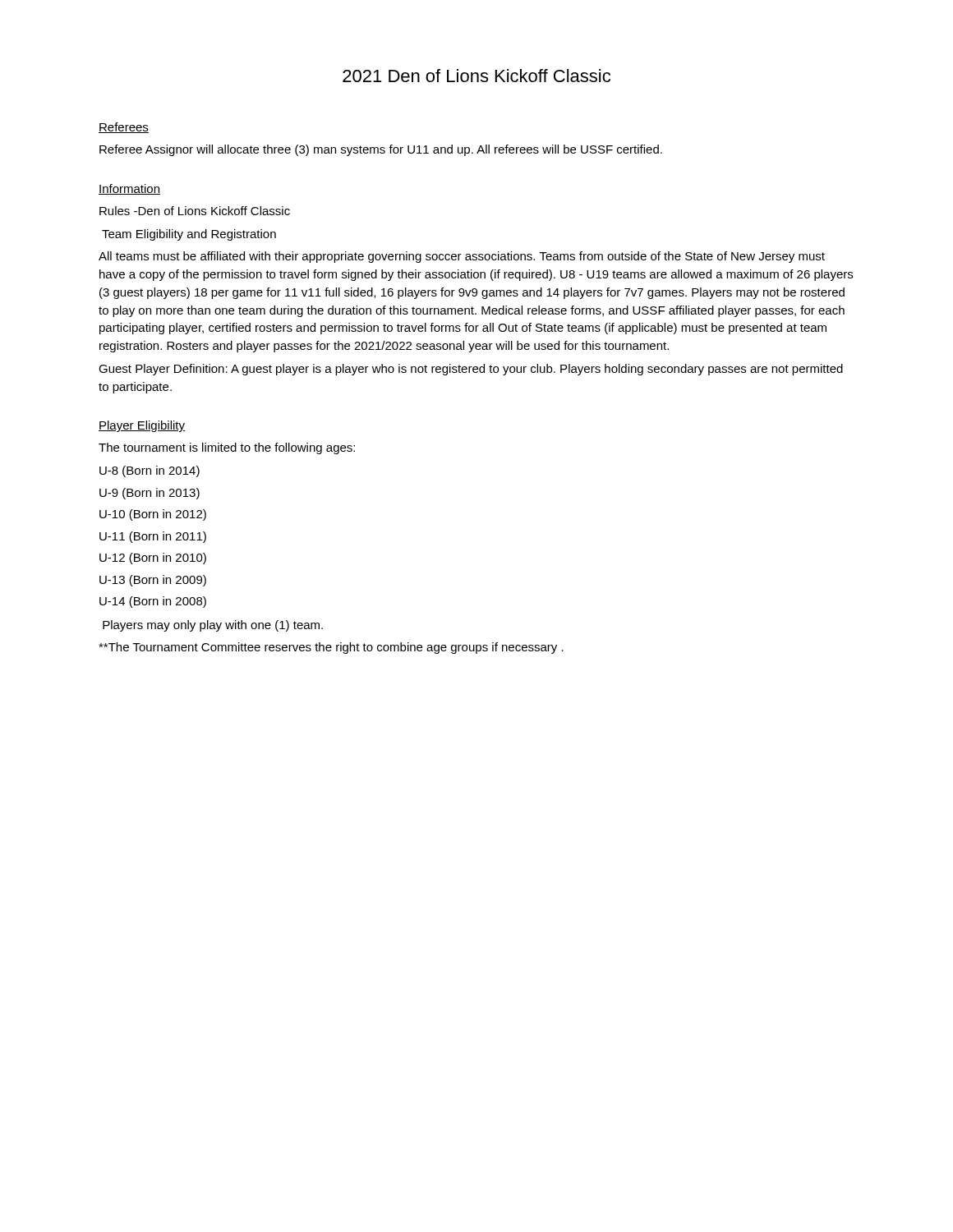Image resolution: width=953 pixels, height=1232 pixels.
Task: Point to the block beginning "Players may only play with"
Action: [x=211, y=624]
